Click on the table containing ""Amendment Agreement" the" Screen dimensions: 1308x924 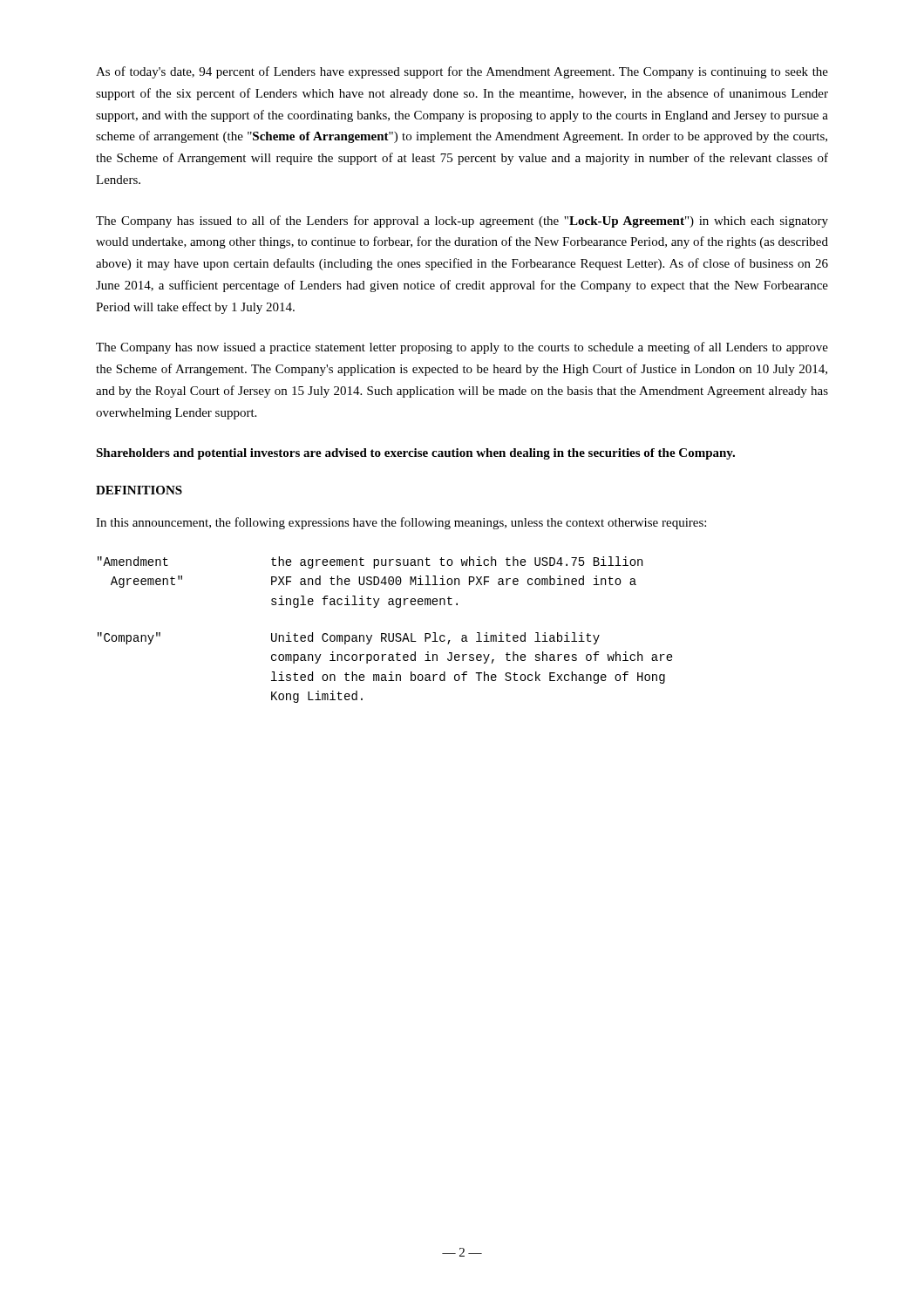tap(462, 630)
